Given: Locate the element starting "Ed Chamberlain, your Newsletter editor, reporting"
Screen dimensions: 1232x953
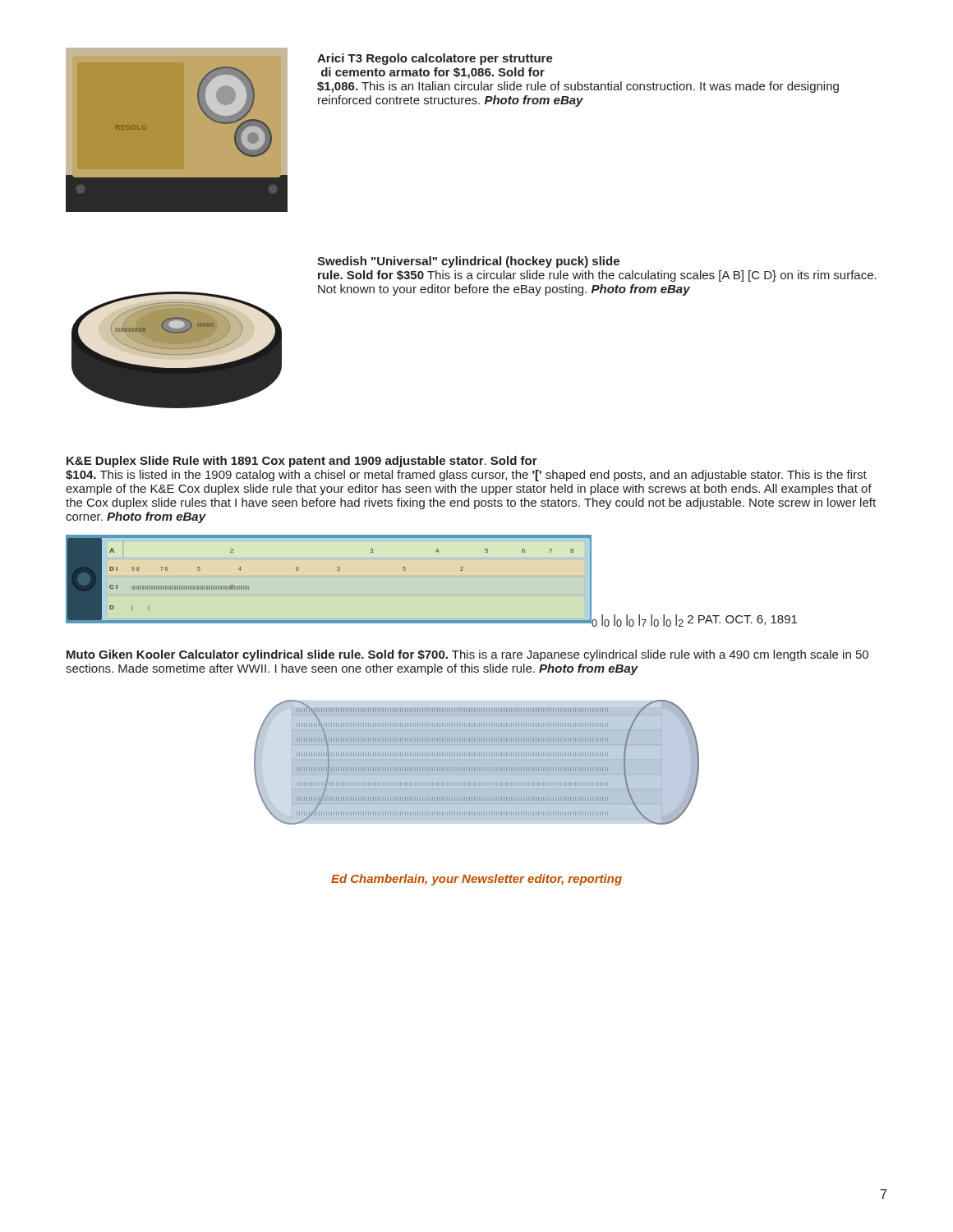Looking at the screenshot, I should [476, 878].
